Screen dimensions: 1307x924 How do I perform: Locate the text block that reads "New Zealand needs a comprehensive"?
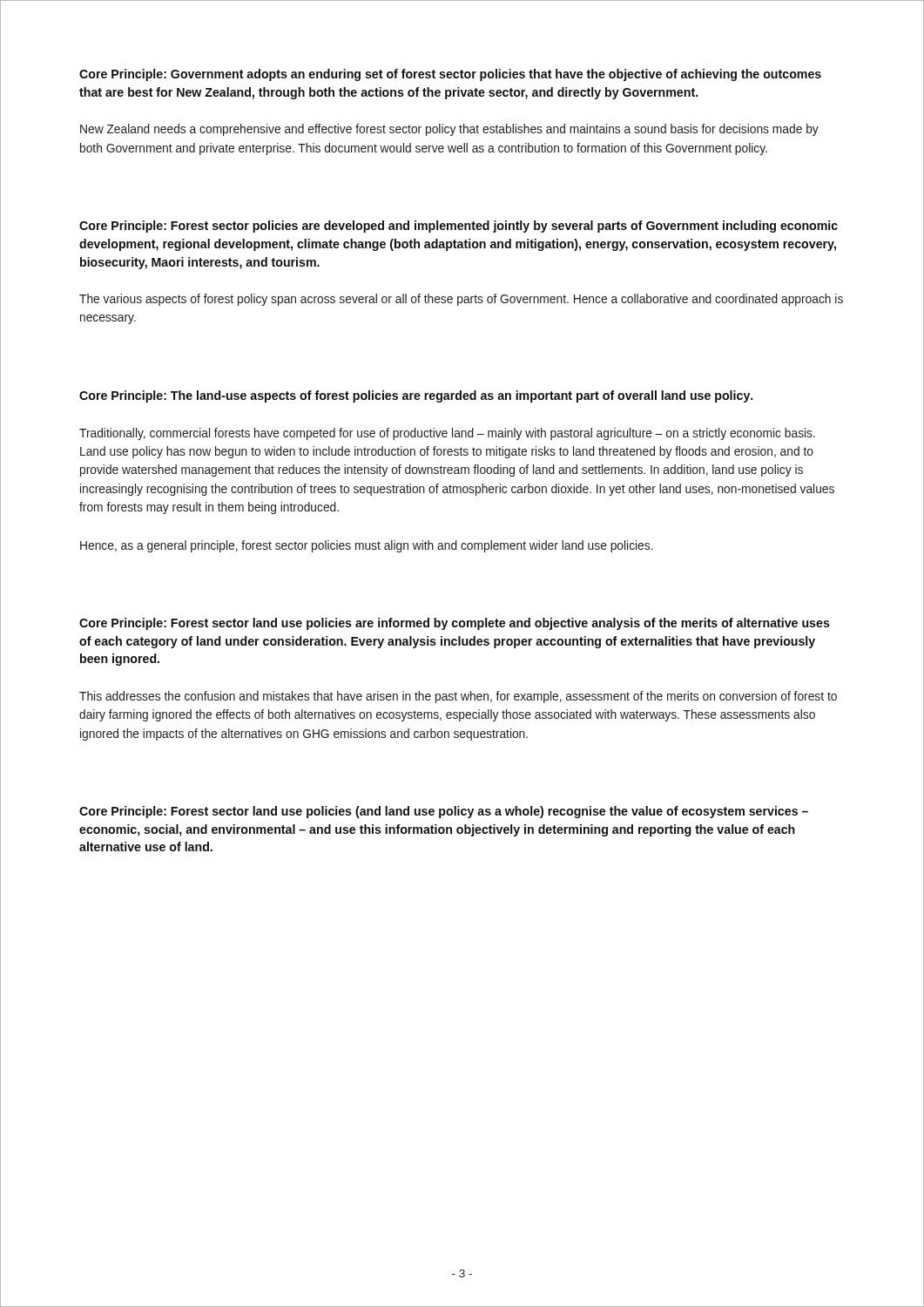pos(462,139)
